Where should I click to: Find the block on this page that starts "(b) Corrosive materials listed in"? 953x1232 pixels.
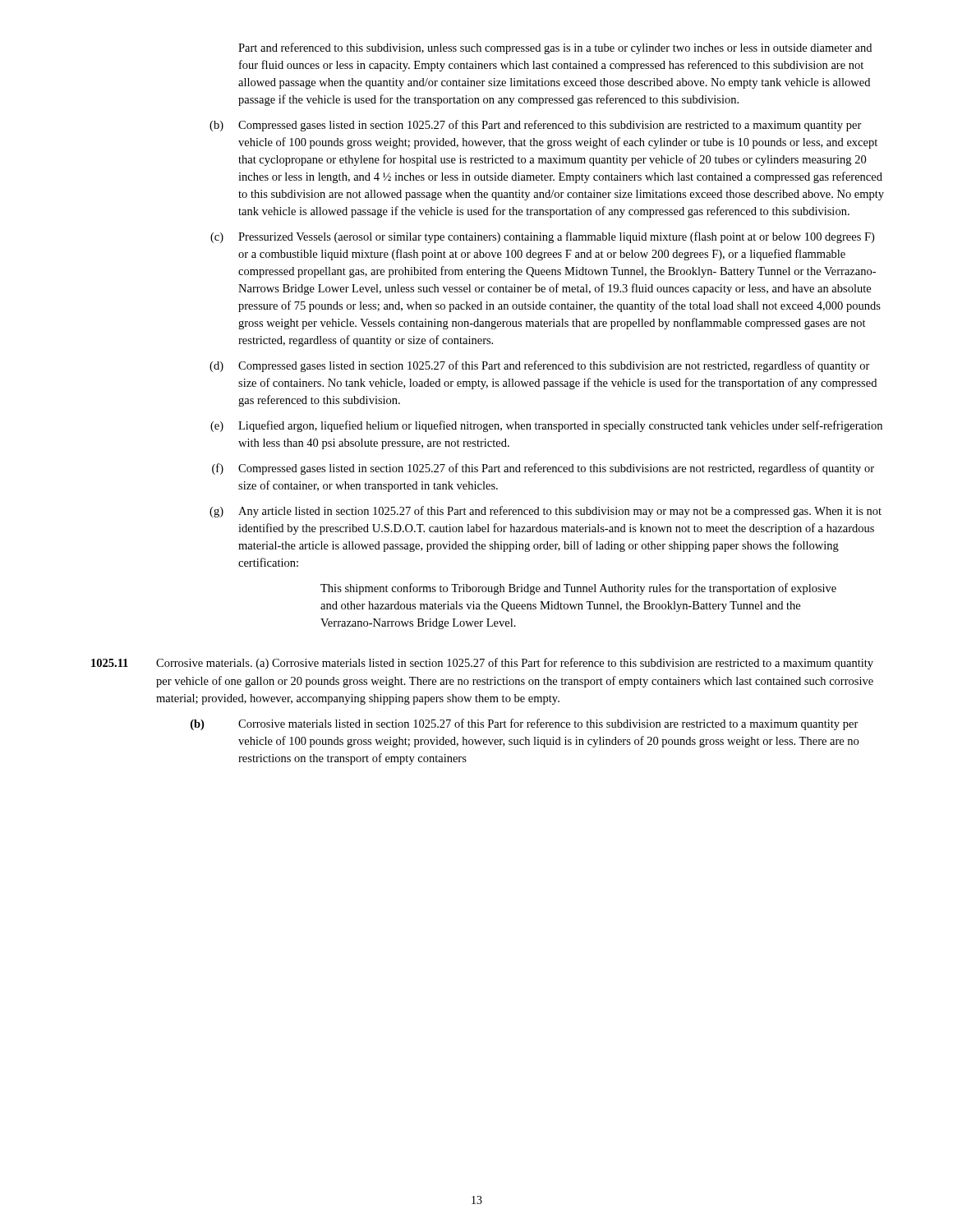point(522,741)
